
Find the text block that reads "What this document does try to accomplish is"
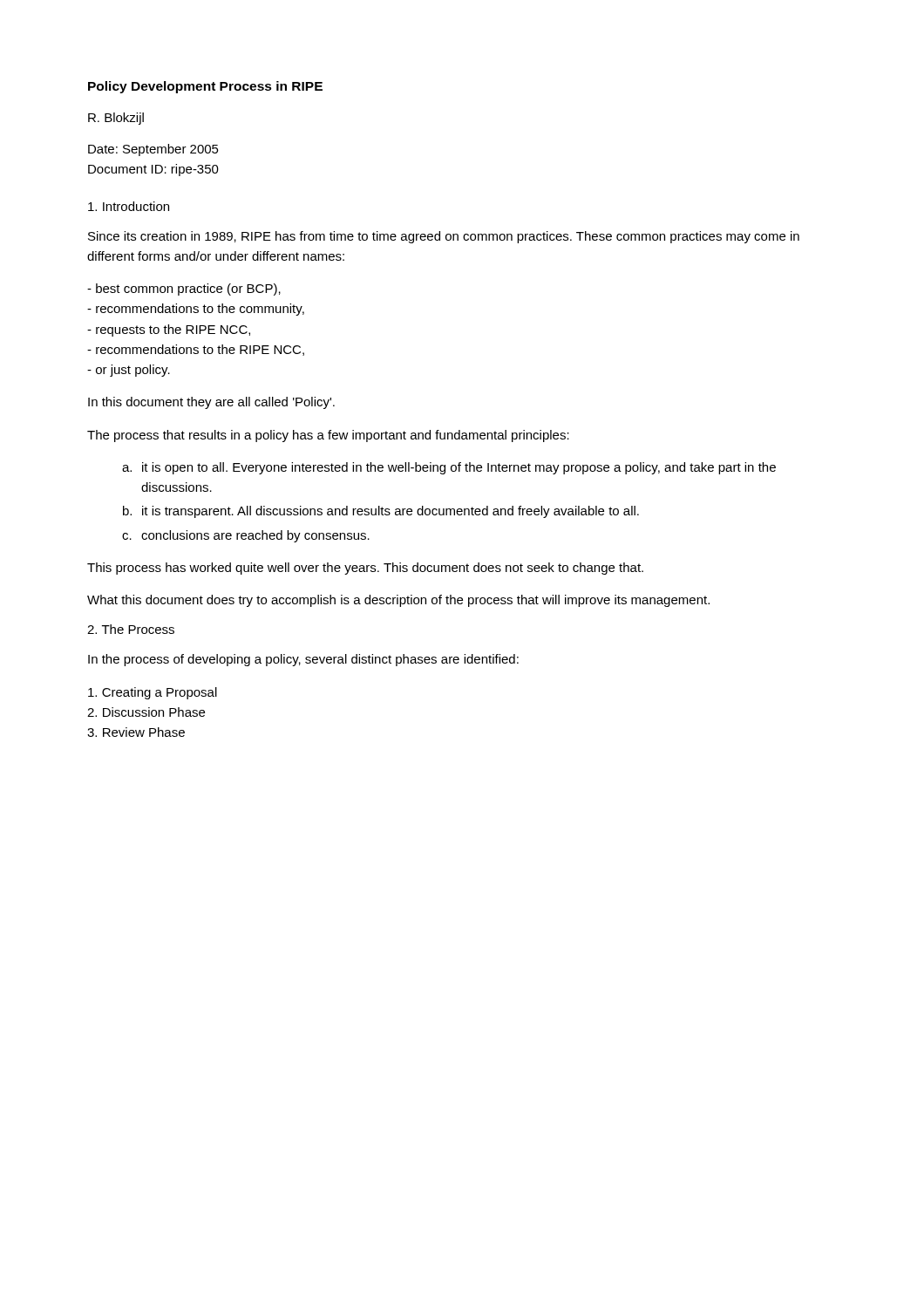[399, 600]
